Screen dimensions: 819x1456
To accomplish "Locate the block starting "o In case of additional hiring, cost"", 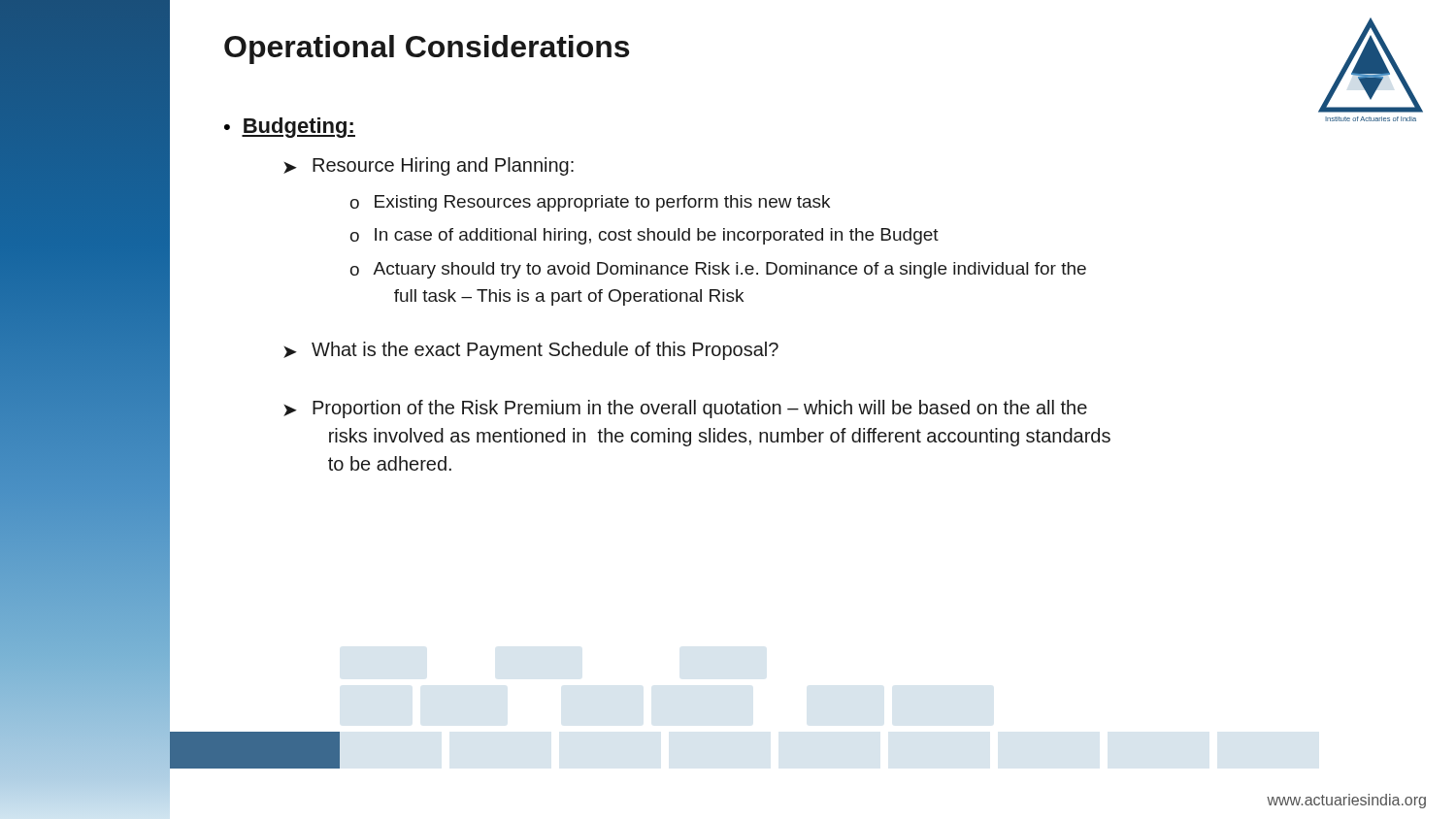I will click(644, 236).
